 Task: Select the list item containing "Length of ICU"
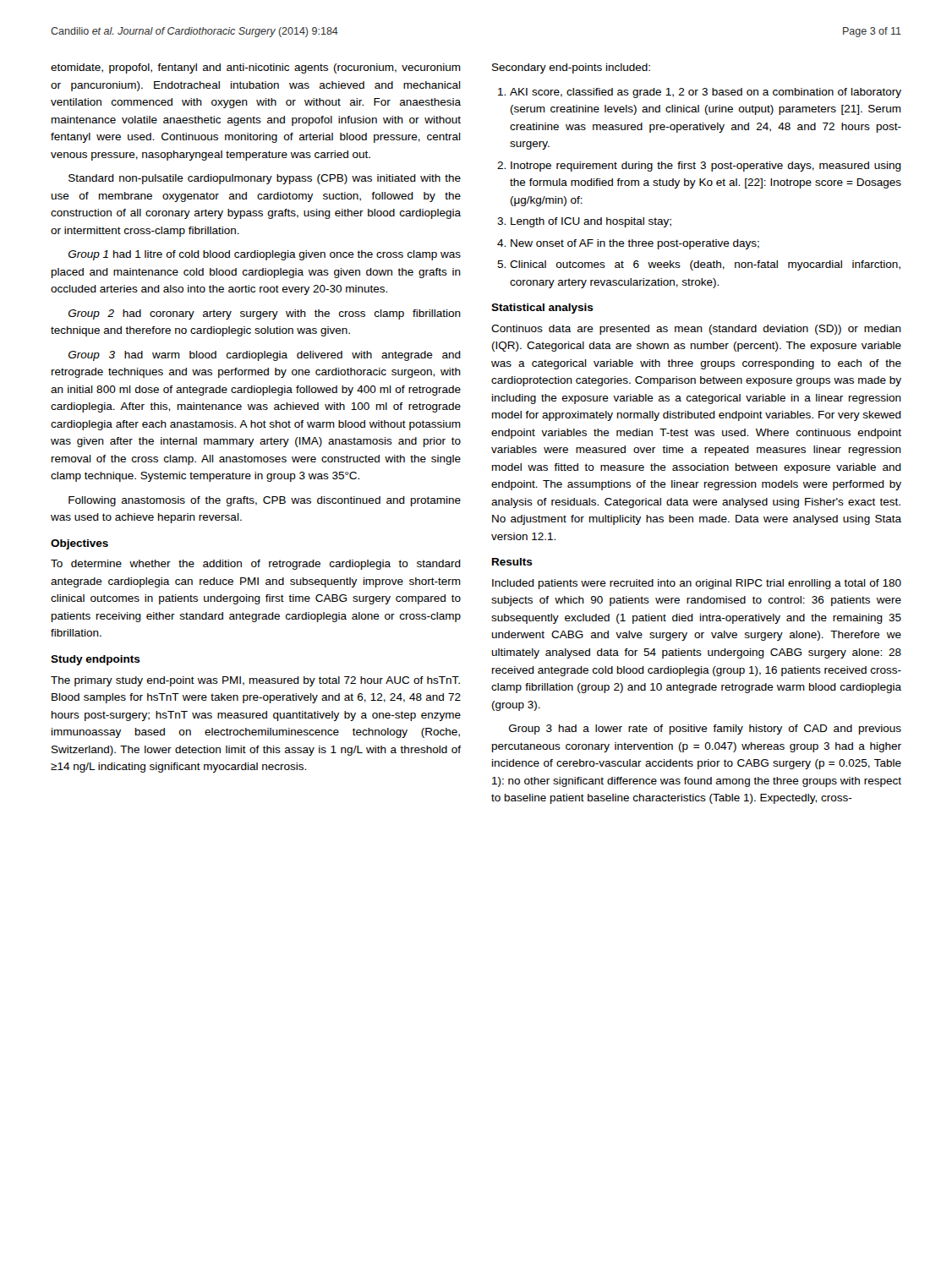click(591, 222)
